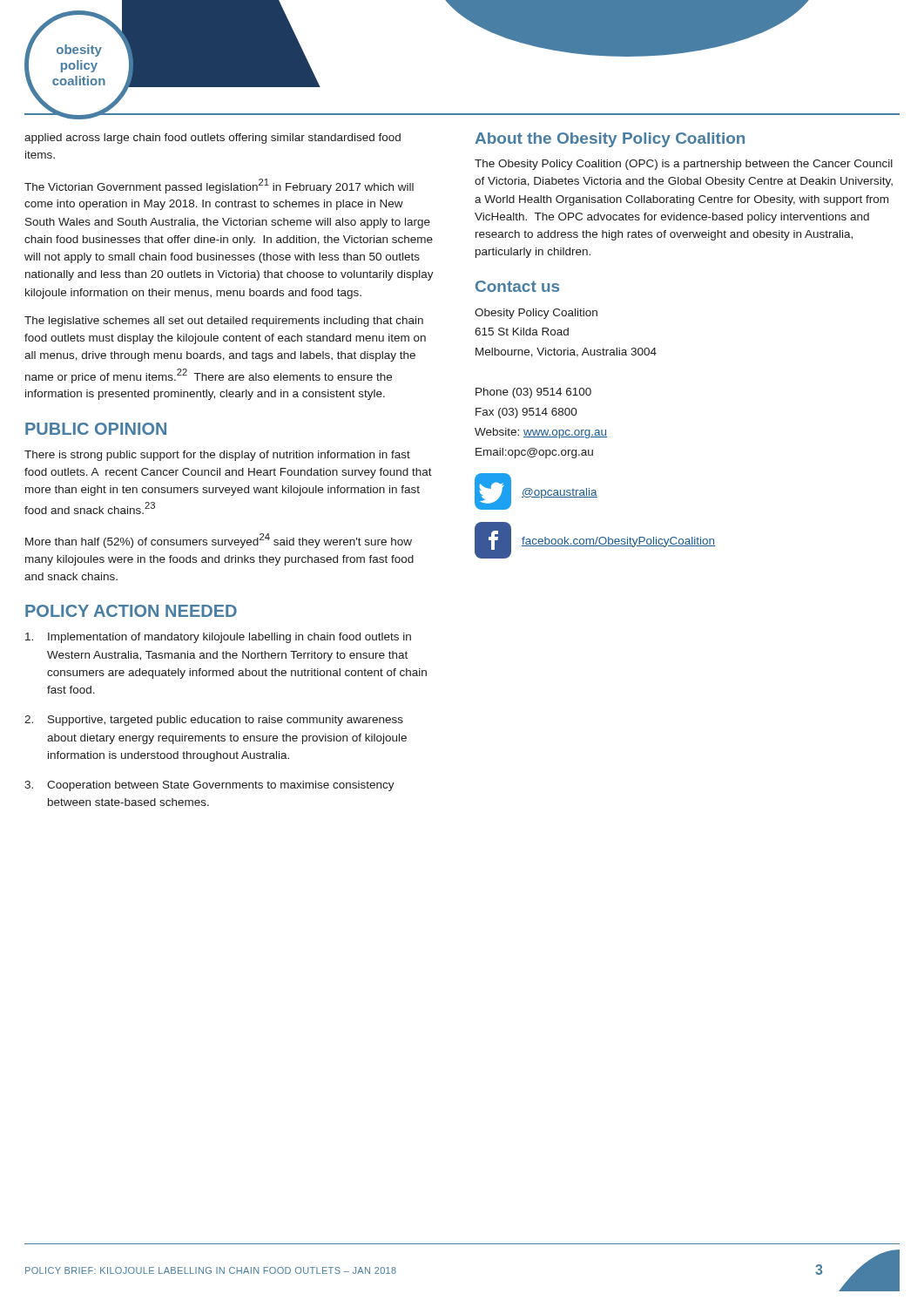Select the text block that reads "The Obesity Policy"

click(684, 207)
